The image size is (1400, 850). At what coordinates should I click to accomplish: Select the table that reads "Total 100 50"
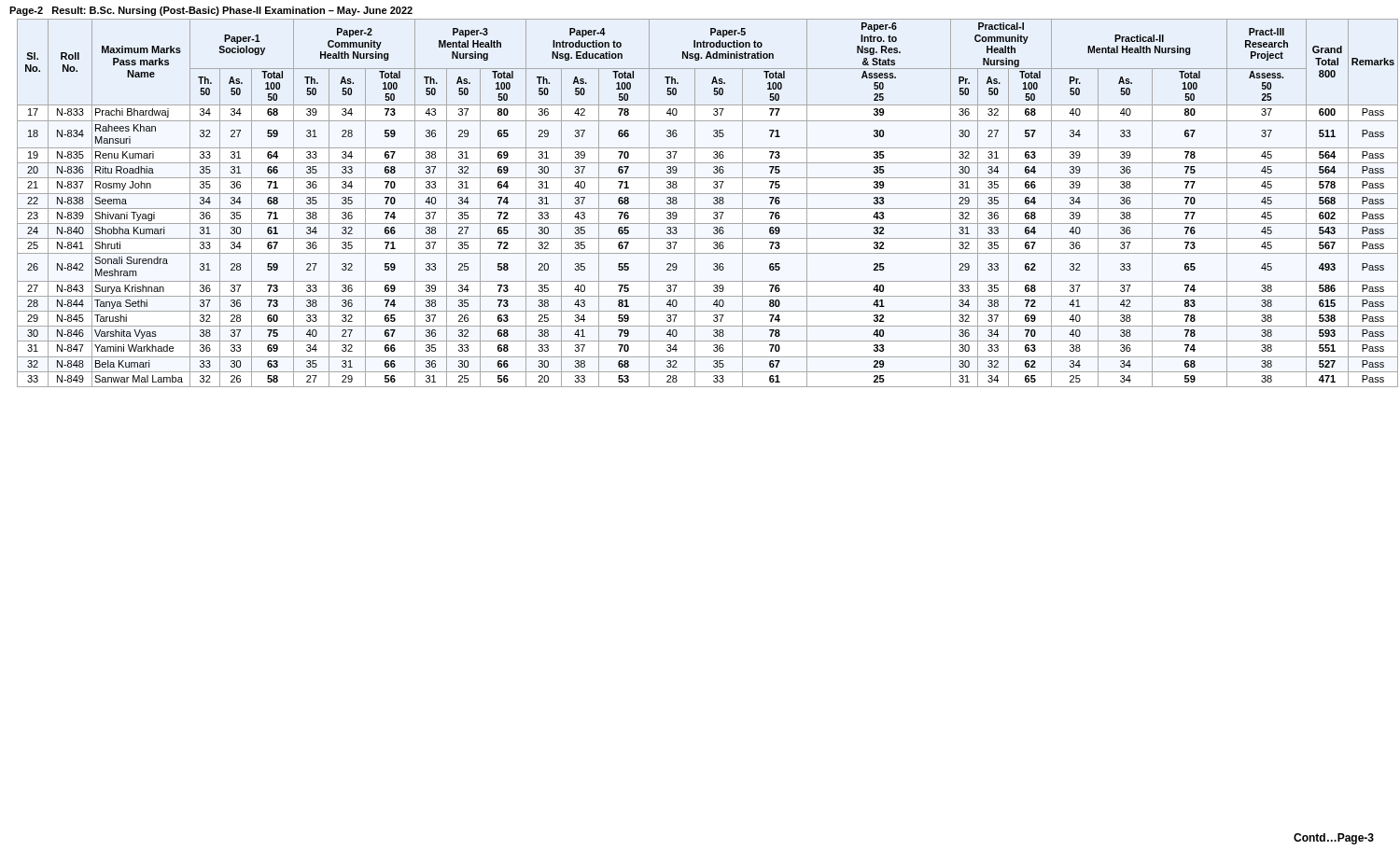(x=700, y=203)
